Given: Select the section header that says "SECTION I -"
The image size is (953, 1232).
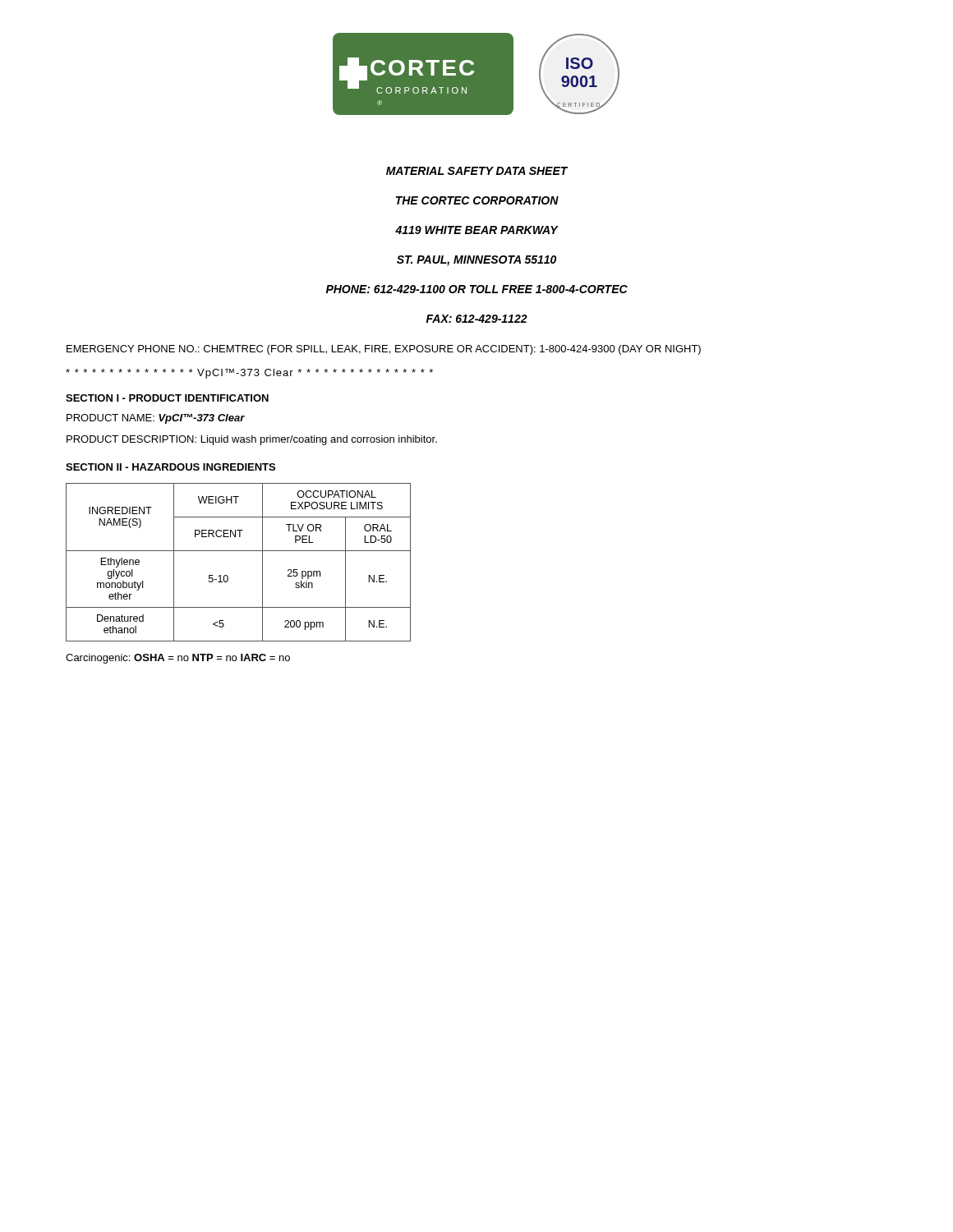Looking at the screenshot, I should [167, 398].
